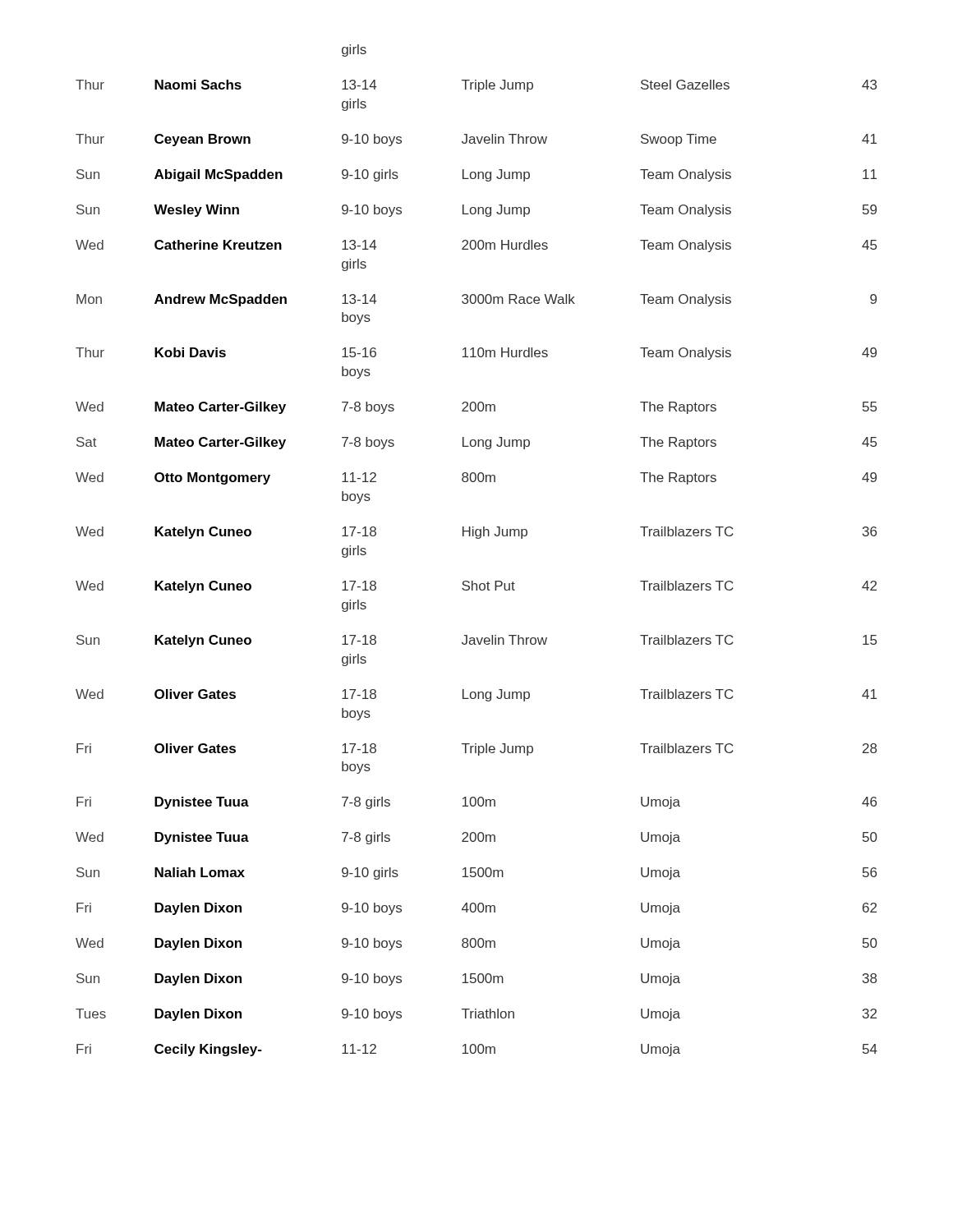Find the table that mentions "Trailblazers TC"
Screen dimensions: 1232x953
click(x=476, y=550)
